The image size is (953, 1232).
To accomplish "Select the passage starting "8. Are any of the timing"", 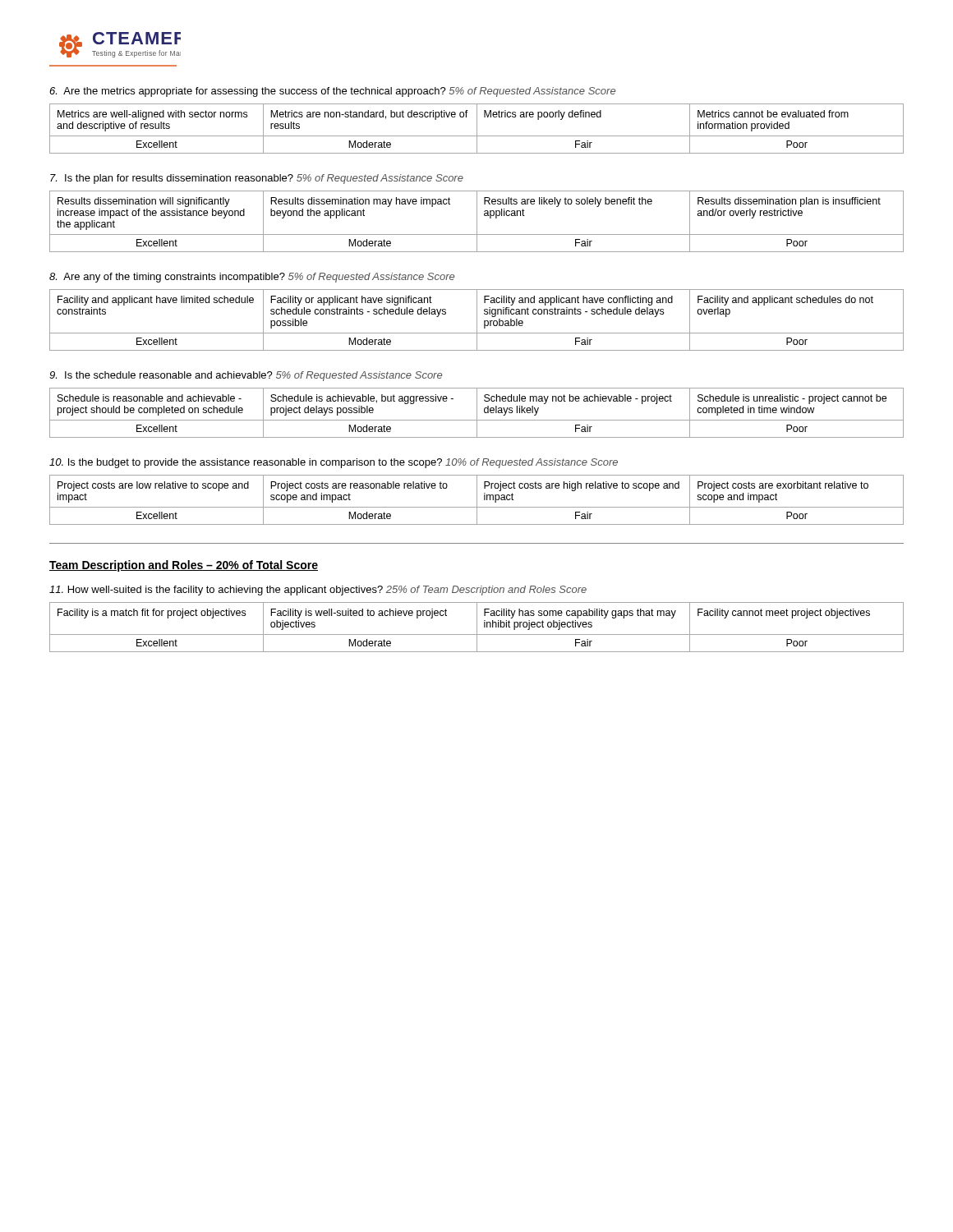I will point(476,310).
